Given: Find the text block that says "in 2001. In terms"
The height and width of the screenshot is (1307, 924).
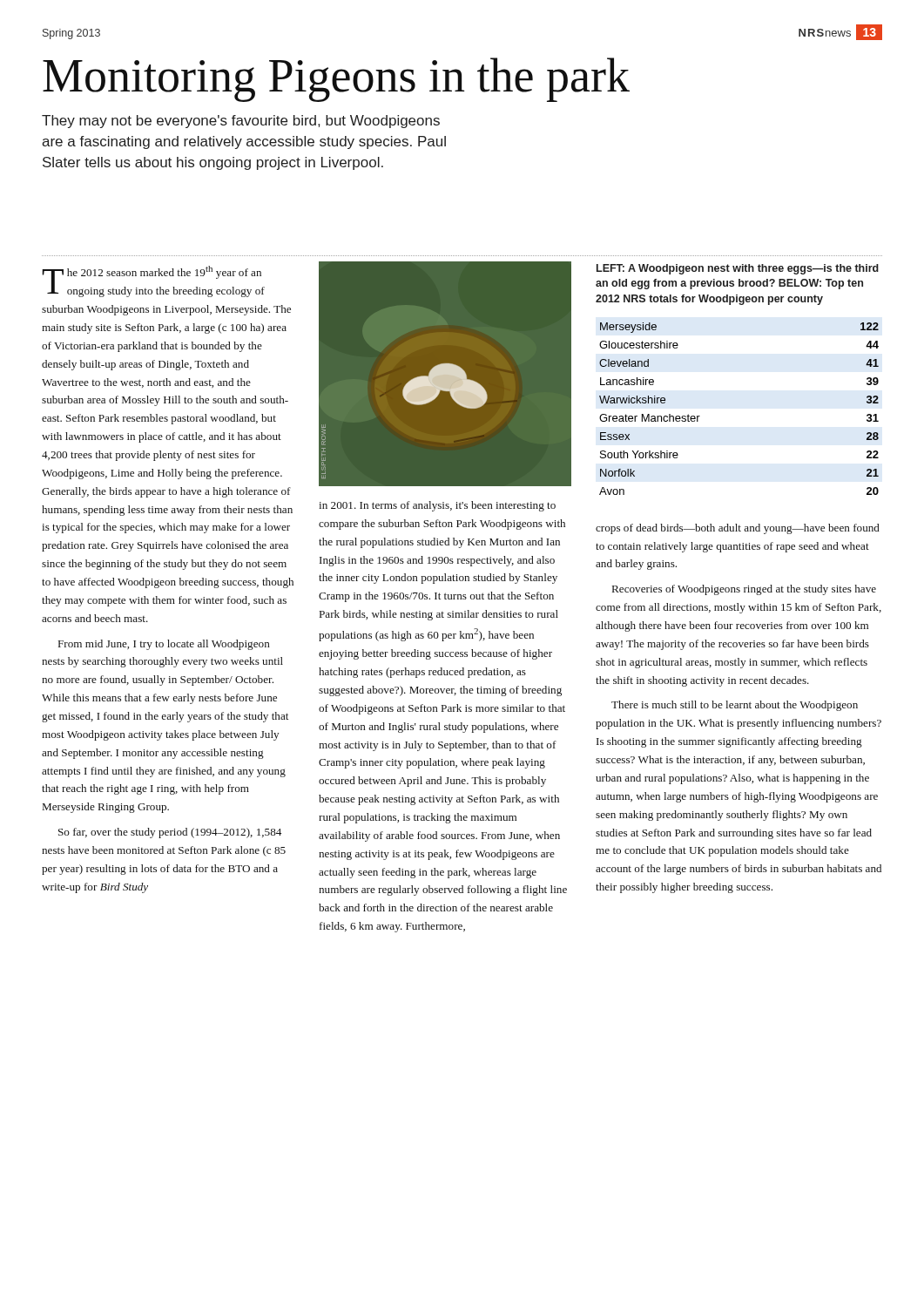Looking at the screenshot, I should click(445, 716).
